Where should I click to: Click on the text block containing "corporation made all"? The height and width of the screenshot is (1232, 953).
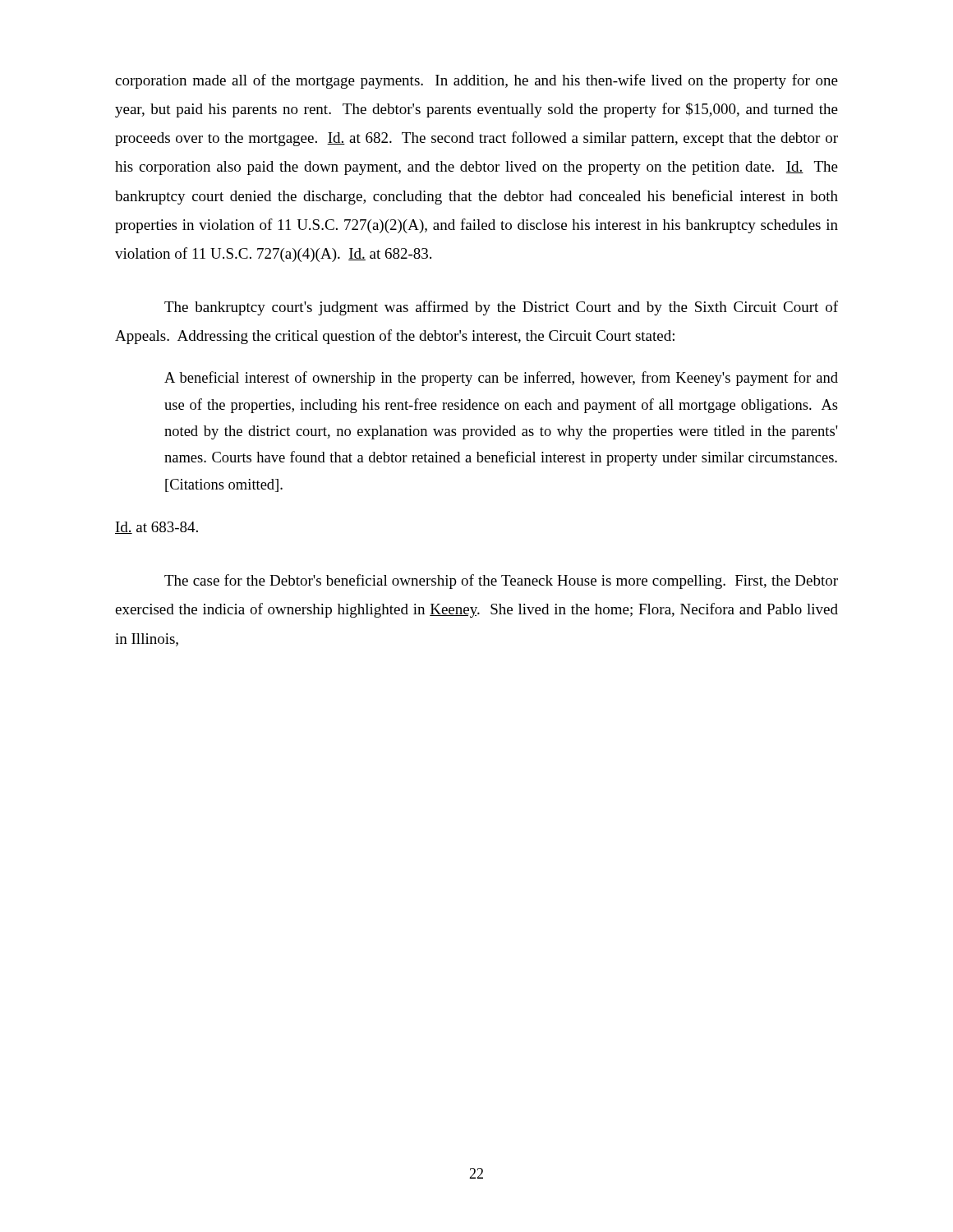pyautogui.click(x=476, y=167)
